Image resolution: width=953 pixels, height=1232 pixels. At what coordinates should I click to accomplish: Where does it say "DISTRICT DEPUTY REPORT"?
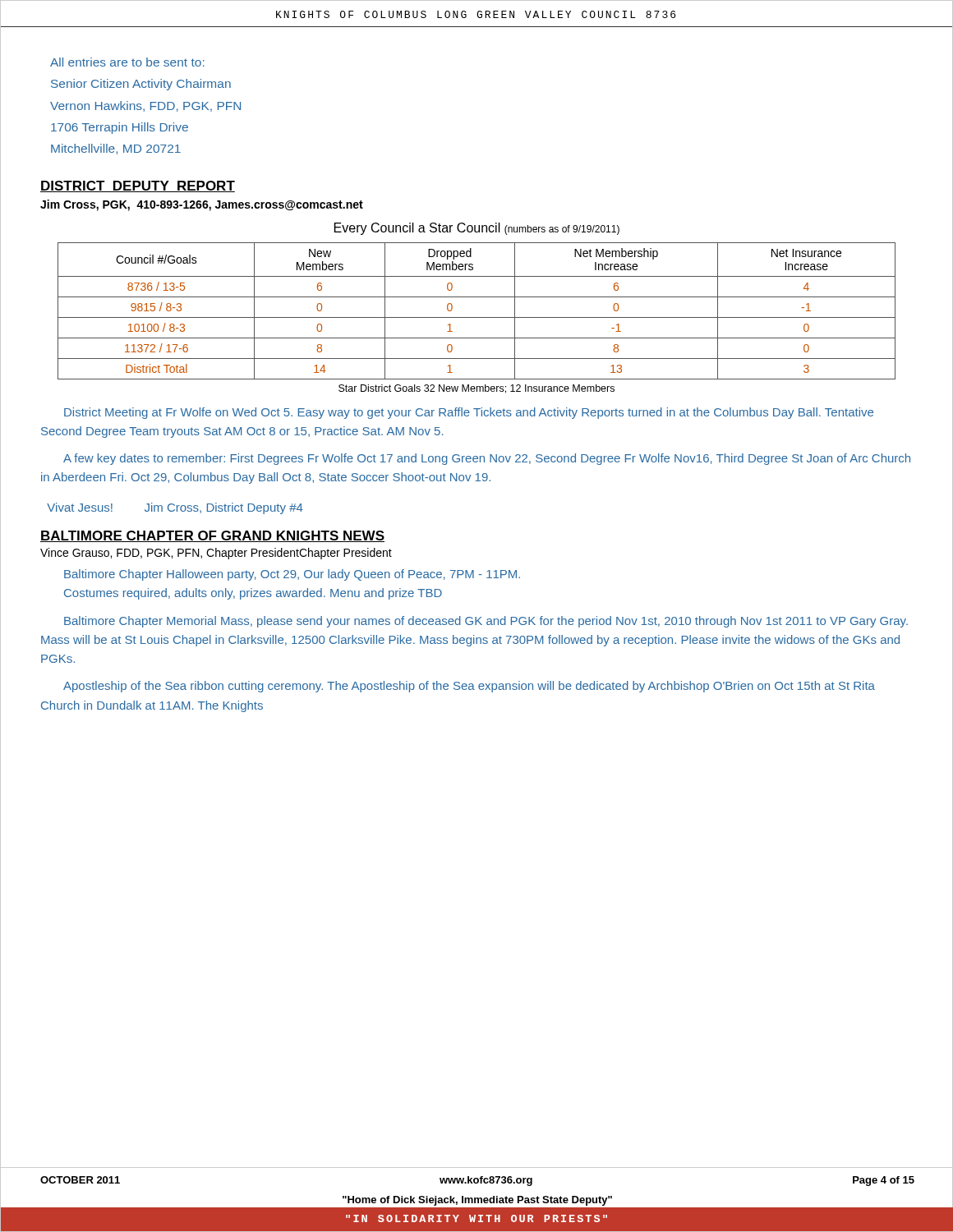pos(137,186)
